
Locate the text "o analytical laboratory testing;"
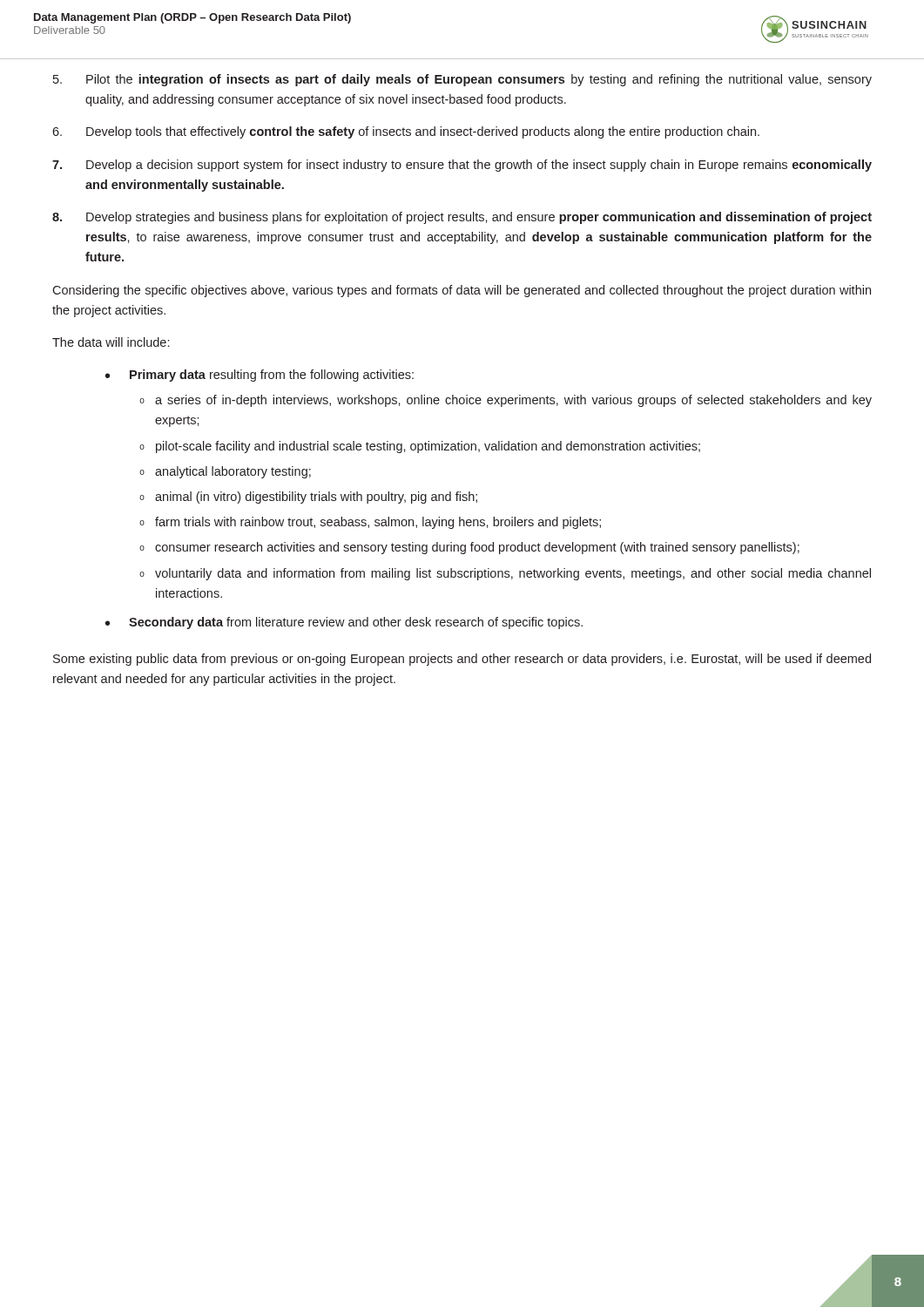(x=225, y=472)
